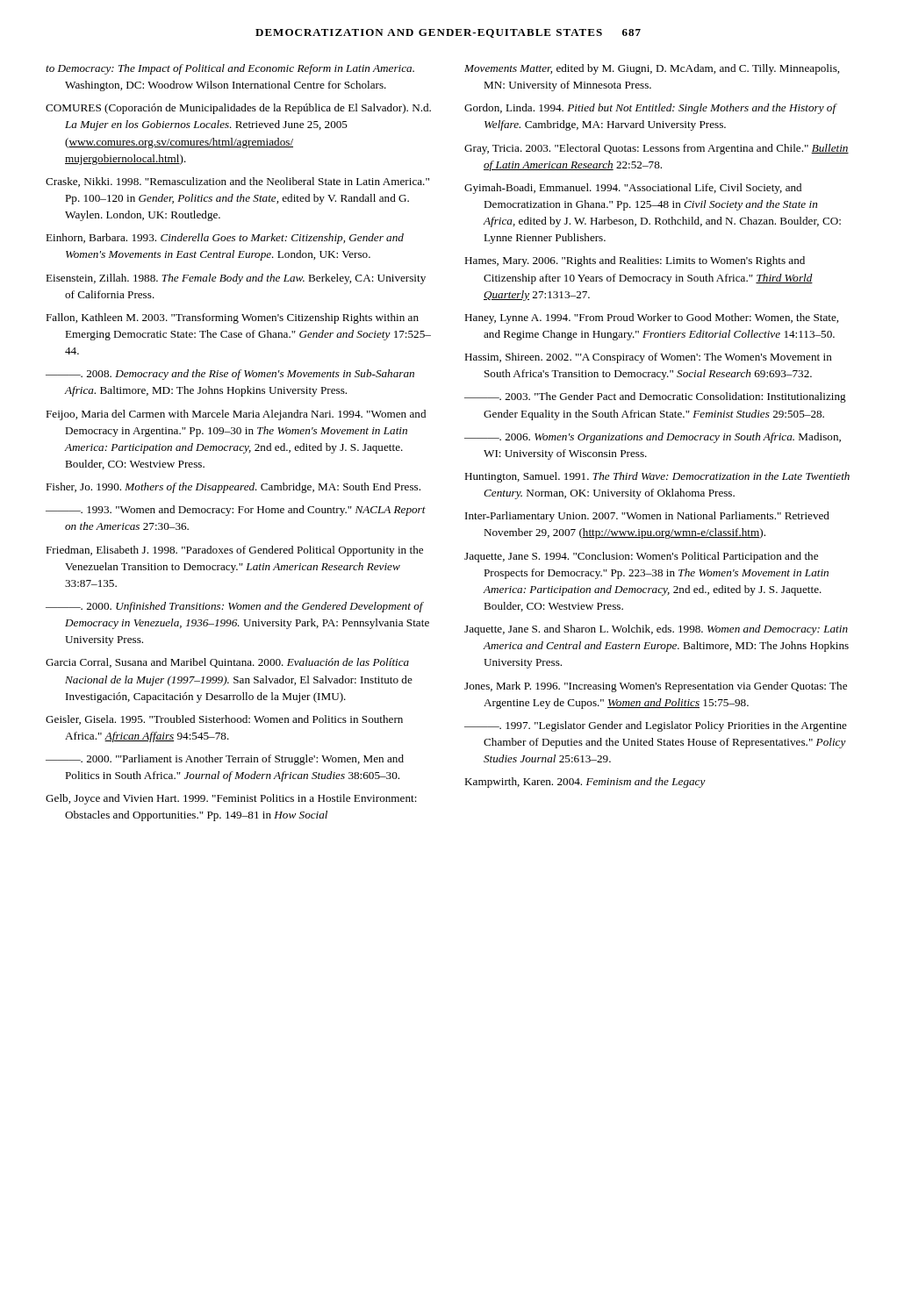The image size is (897, 1316).
Task: Select the region starting "———. 2003. "The Gender Pact and Democratic Consolidation:"
Action: [x=655, y=405]
